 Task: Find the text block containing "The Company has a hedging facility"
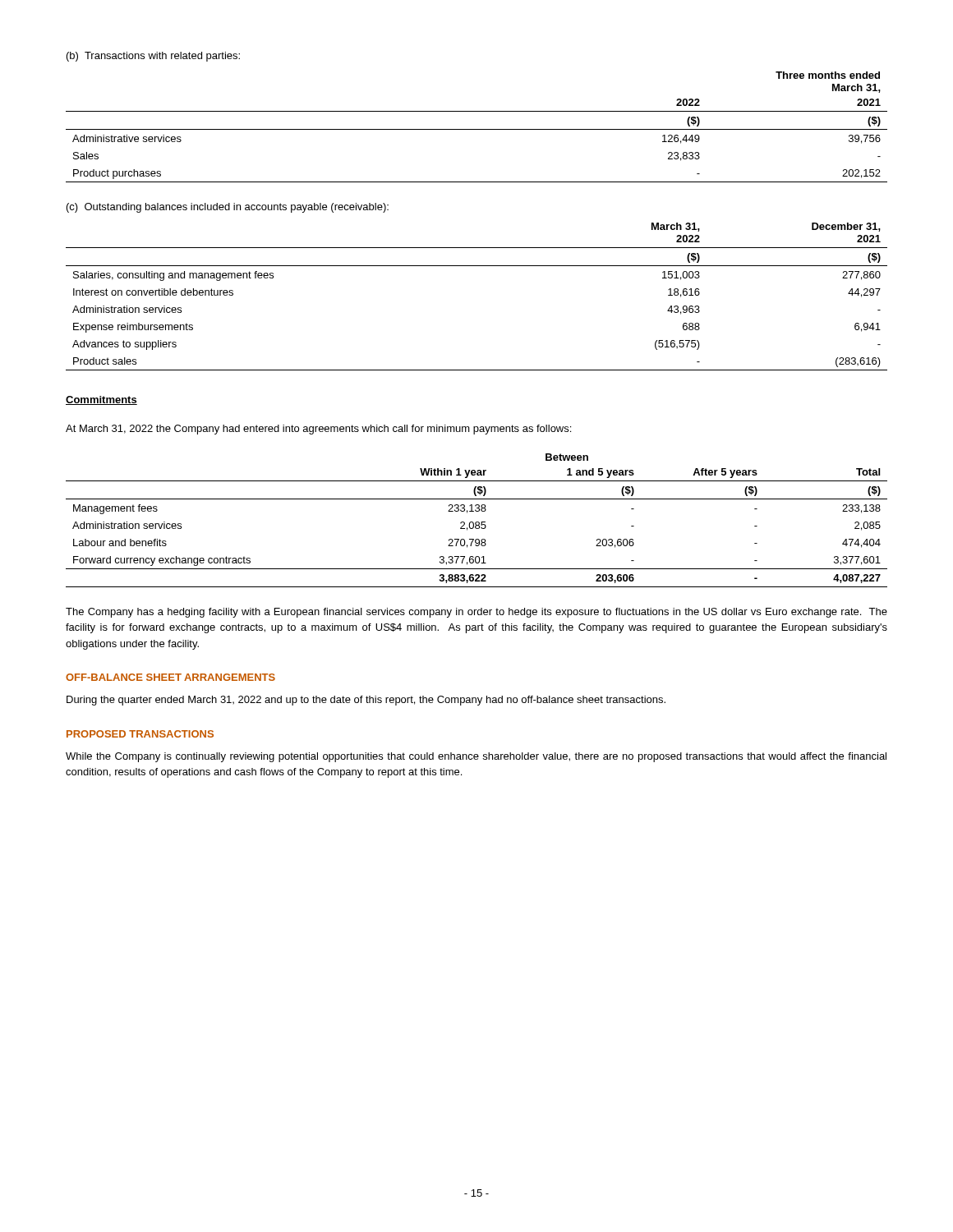coord(476,627)
